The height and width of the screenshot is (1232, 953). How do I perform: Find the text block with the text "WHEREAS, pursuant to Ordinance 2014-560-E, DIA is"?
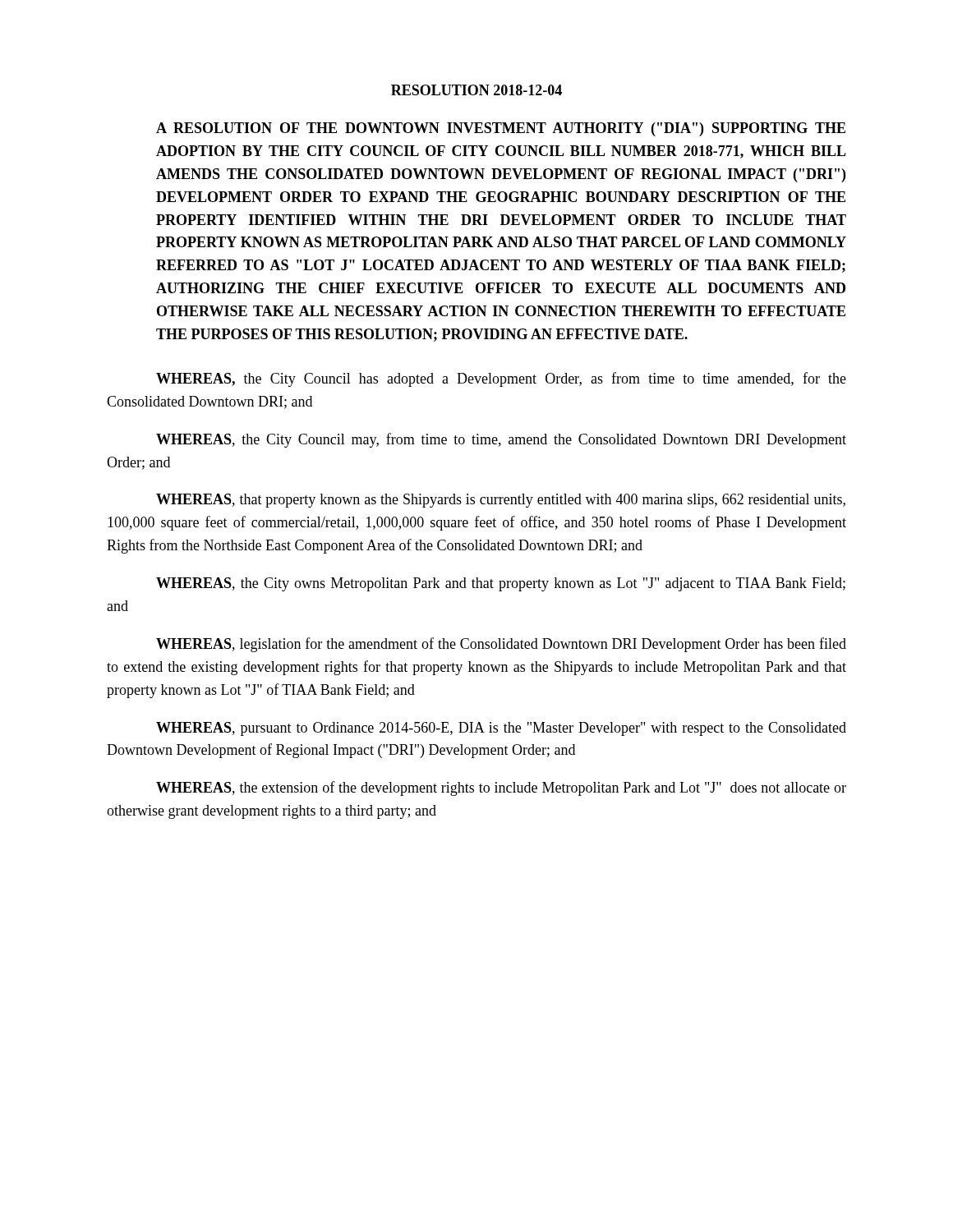coord(476,739)
